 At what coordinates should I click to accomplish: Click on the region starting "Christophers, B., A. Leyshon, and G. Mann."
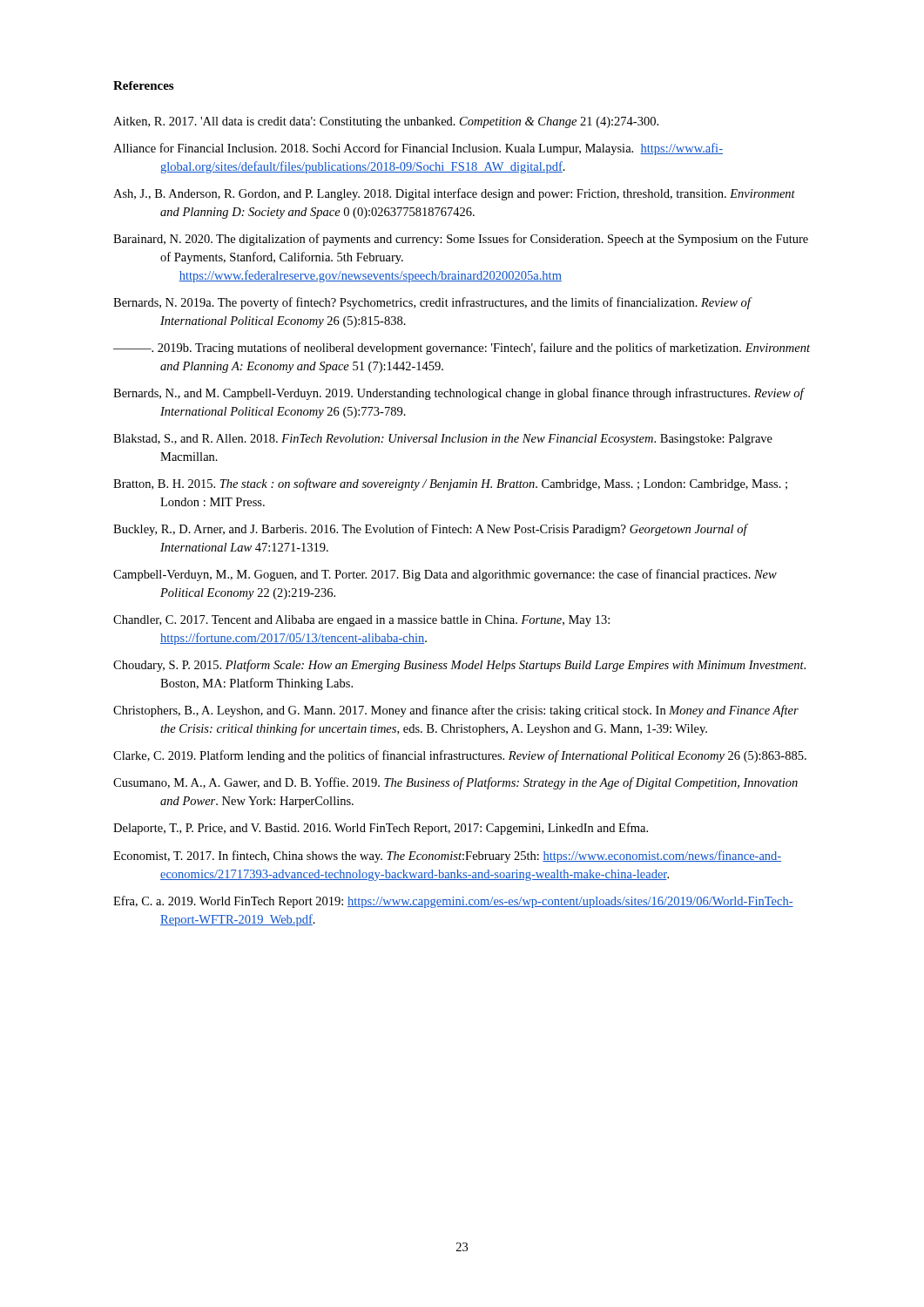(x=456, y=720)
